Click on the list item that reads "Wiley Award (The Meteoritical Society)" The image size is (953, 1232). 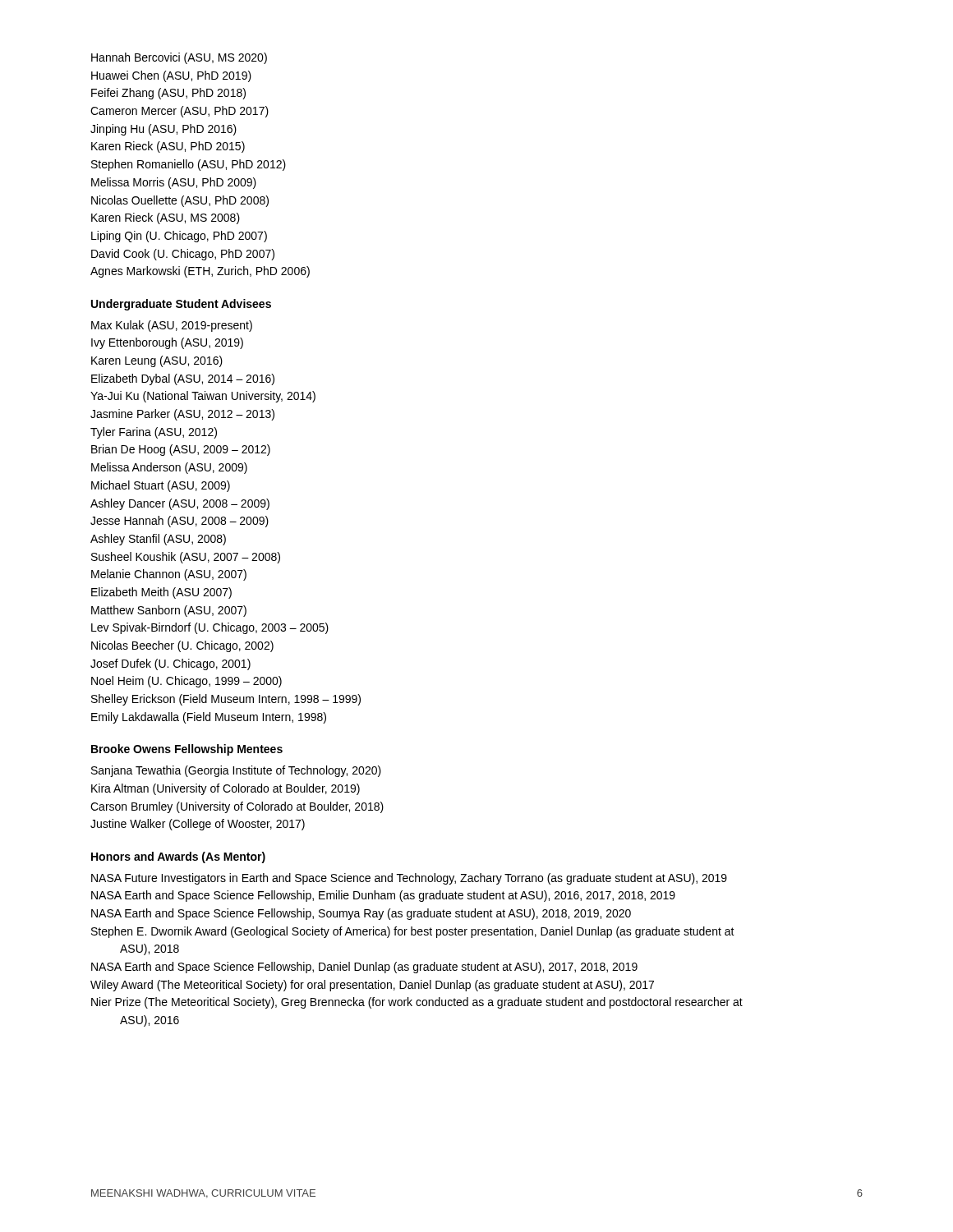tap(427, 985)
